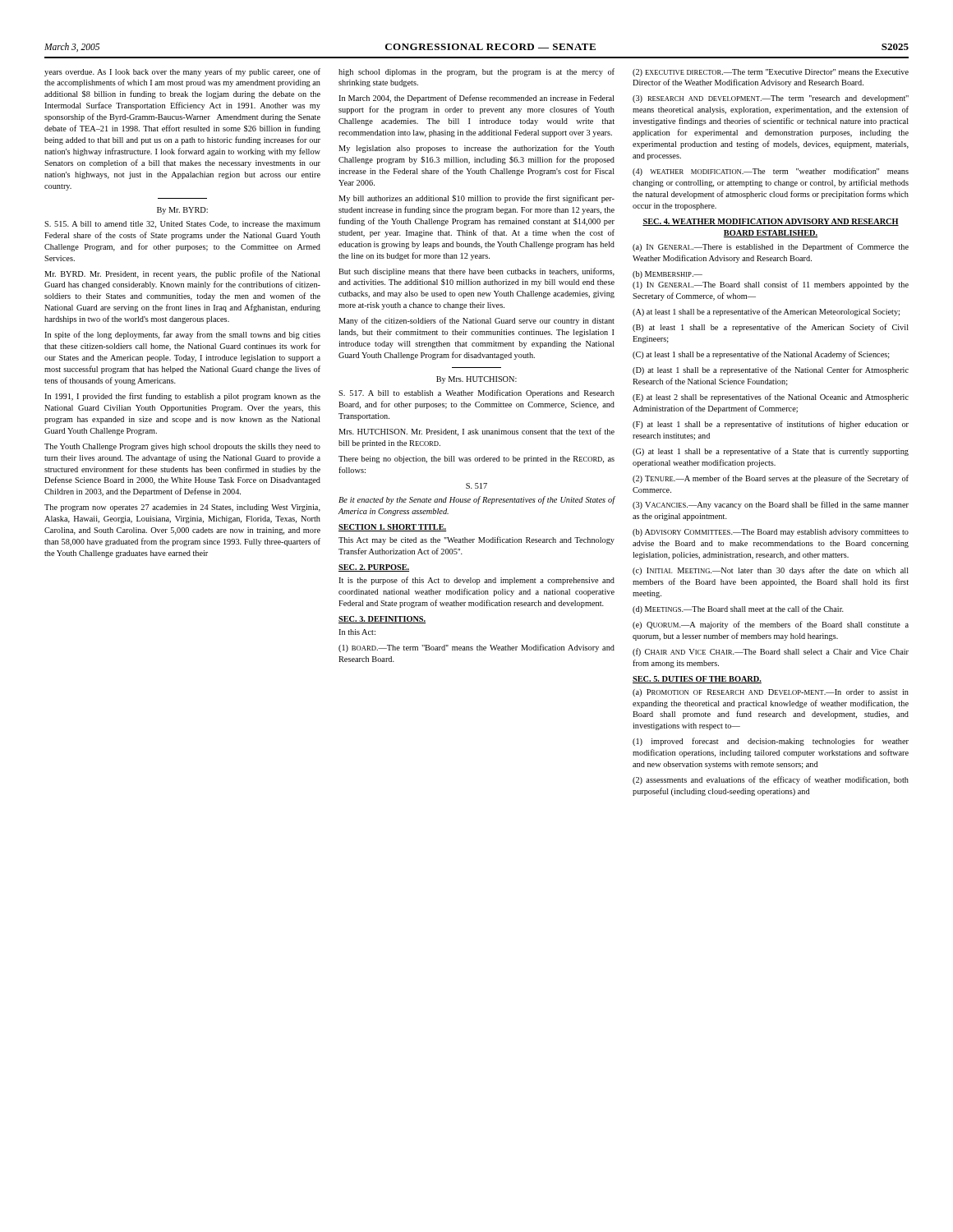Find the text block containing "In 1991, I"
Image resolution: width=953 pixels, height=1232 pixels.
[182, 414]
